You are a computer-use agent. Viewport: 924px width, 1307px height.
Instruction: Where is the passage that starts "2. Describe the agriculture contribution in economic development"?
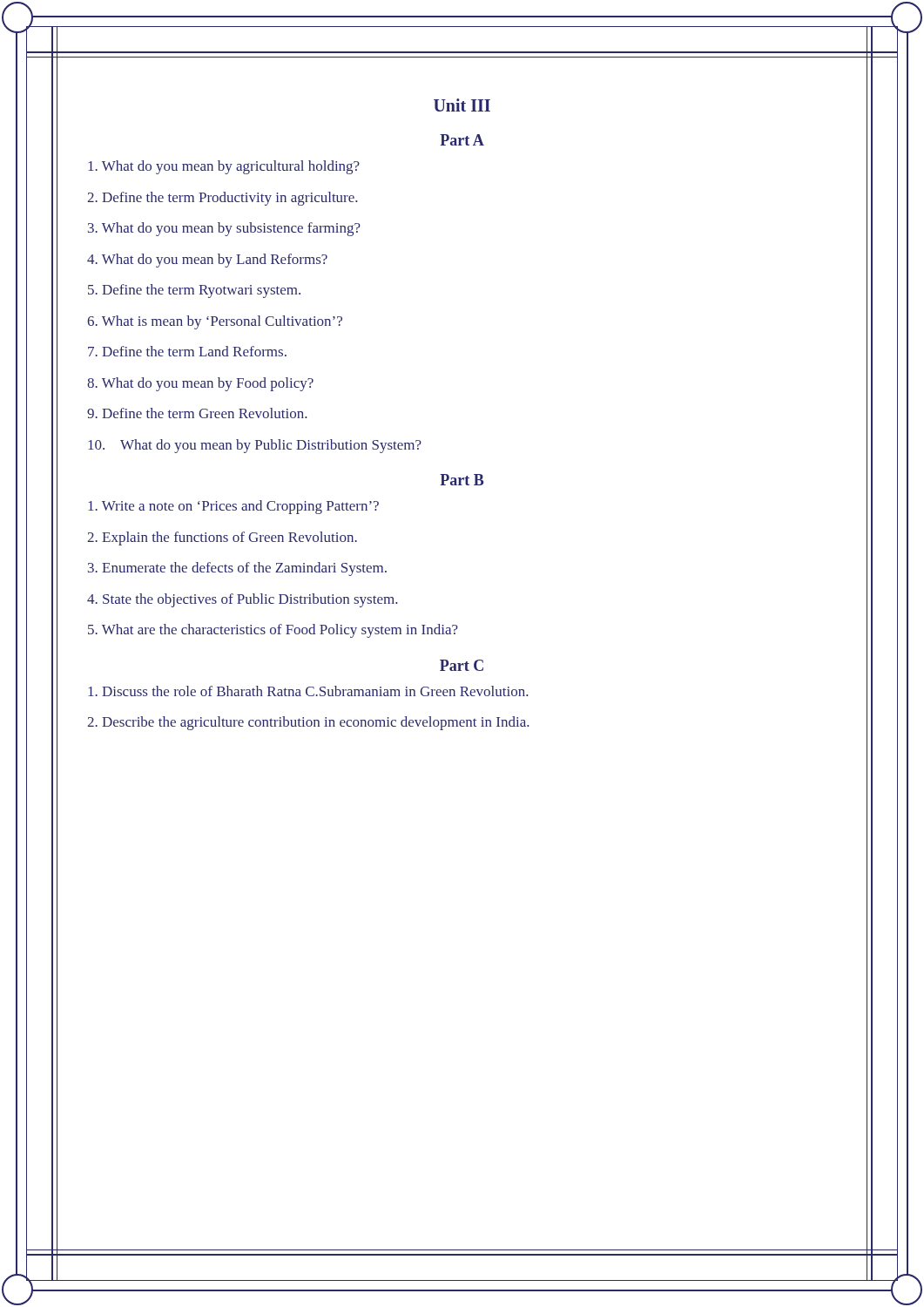[x=309, y=722]
